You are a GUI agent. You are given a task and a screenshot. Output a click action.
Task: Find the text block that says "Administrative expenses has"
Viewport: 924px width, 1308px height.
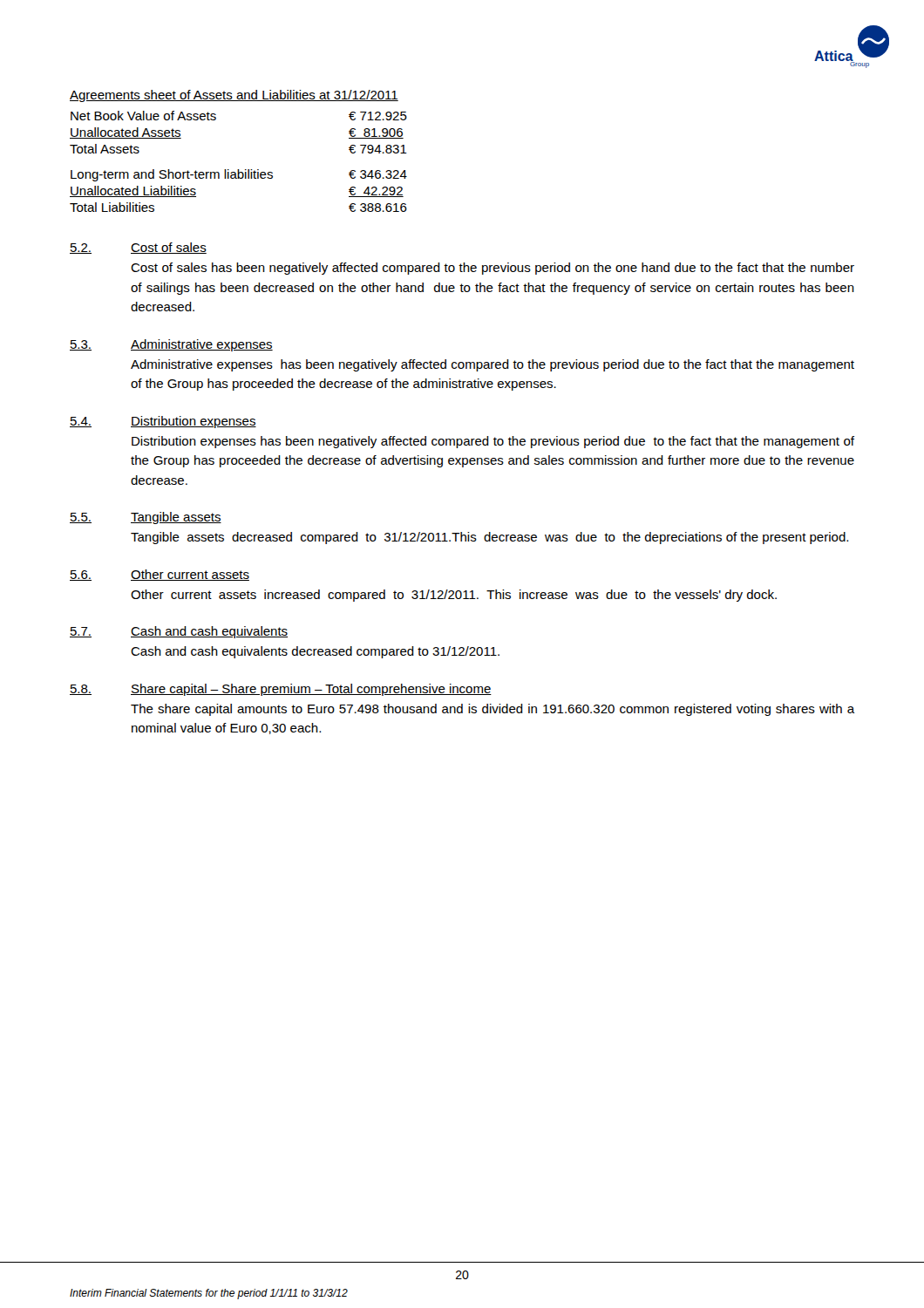click(492, 373)
